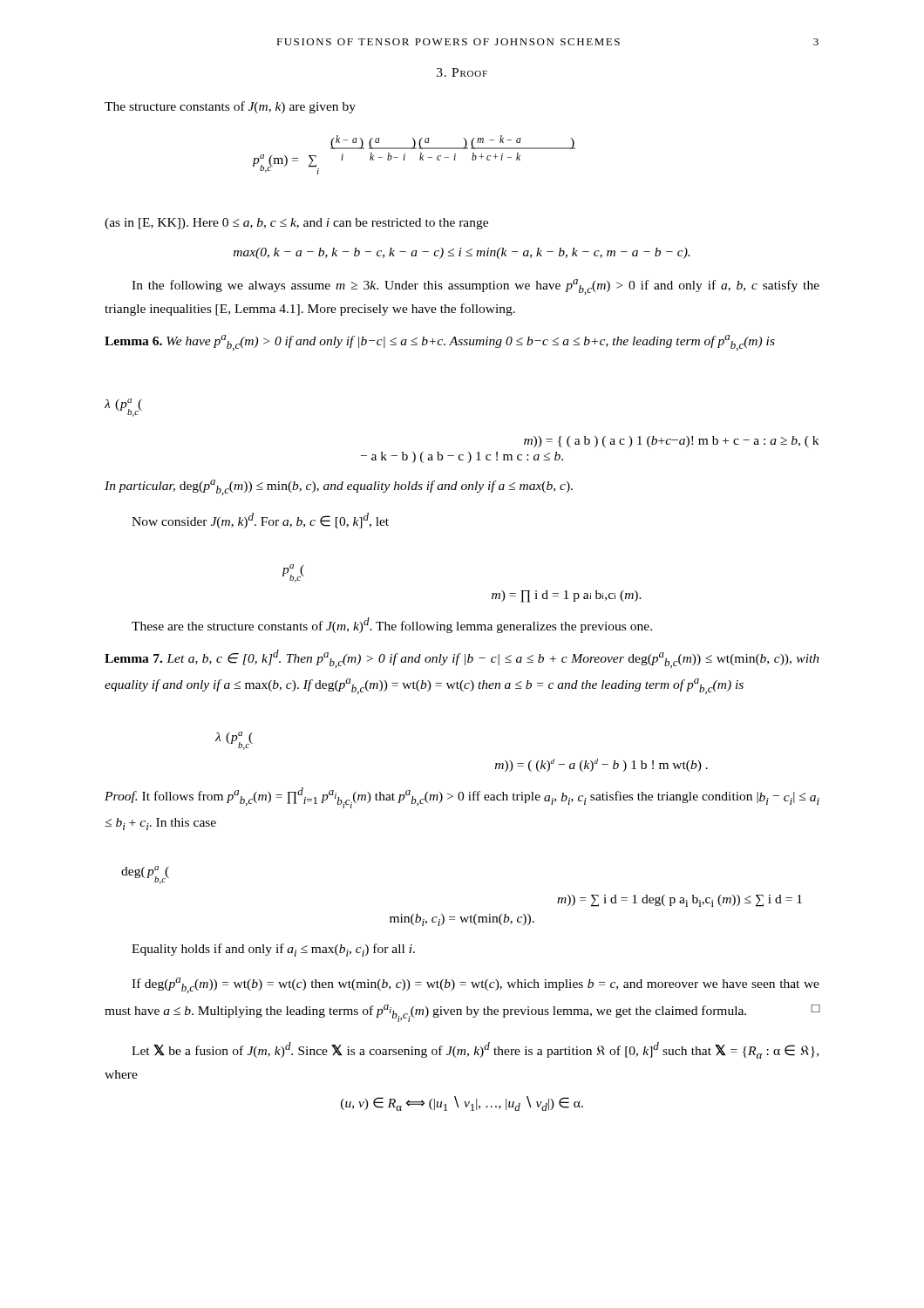Image resolution: width=924 pixels, height=1308 pixels.
Task: Navigate to the text block starting "Let 𝕏 be a fusion"
Action: tap(462, 1061)
